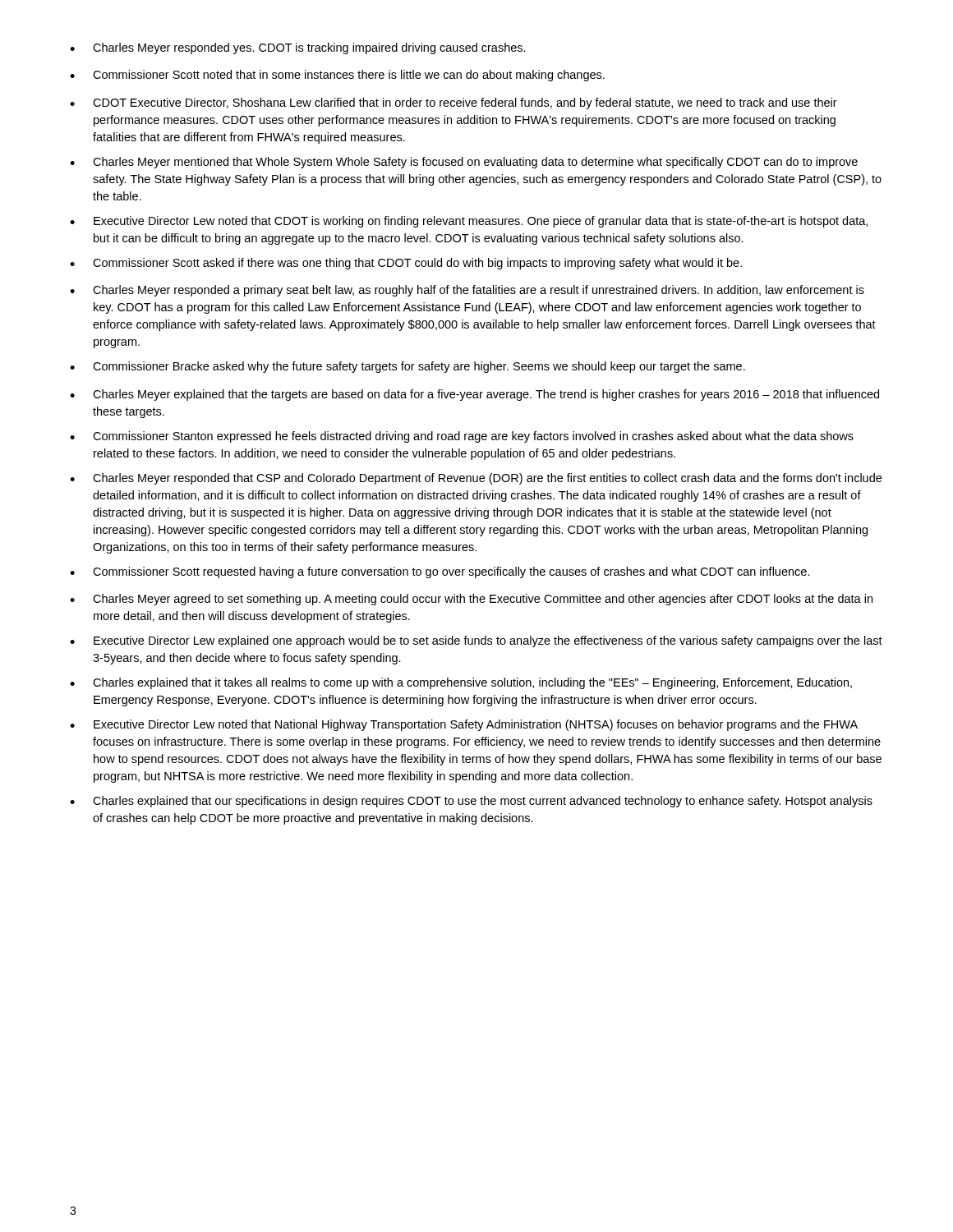Locate the text block starting "• Charles explained that it"
This screenshot has height=1232, width=953.
tap(476, 692)
